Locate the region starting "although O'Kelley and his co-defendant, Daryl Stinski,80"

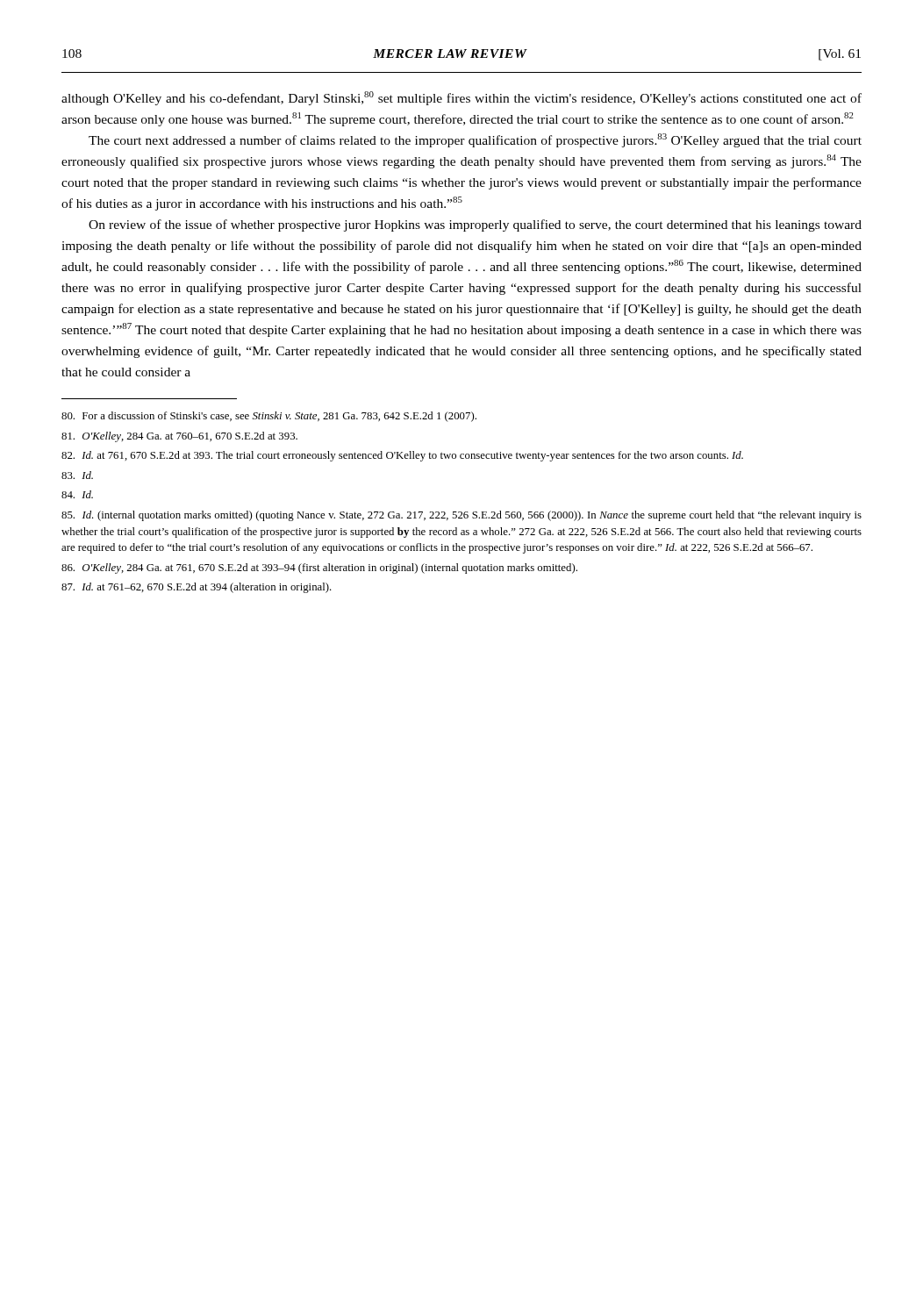(462, 235)
